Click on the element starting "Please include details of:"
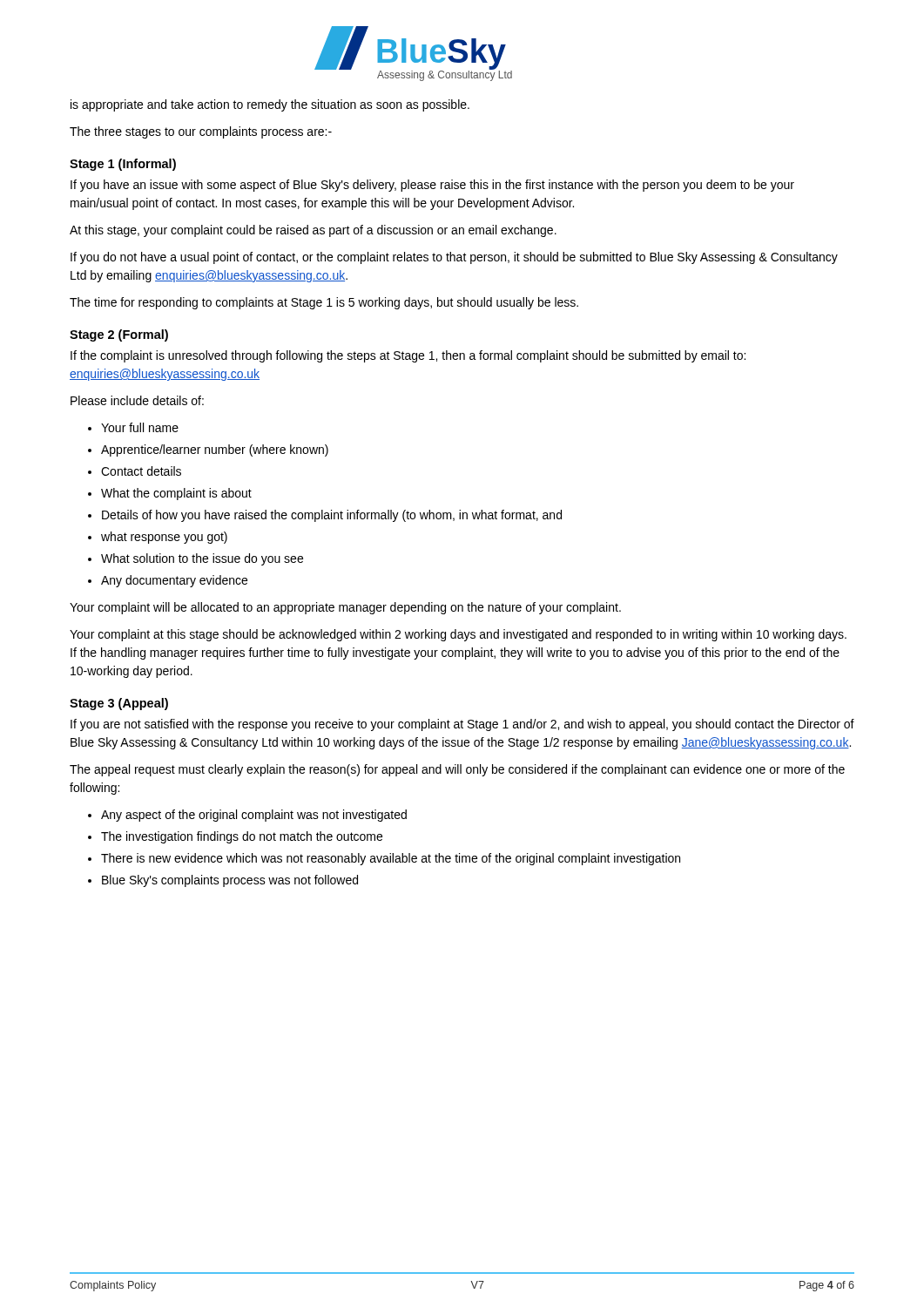This screenshot has width=924, height=1307. (x=137, y=400)
